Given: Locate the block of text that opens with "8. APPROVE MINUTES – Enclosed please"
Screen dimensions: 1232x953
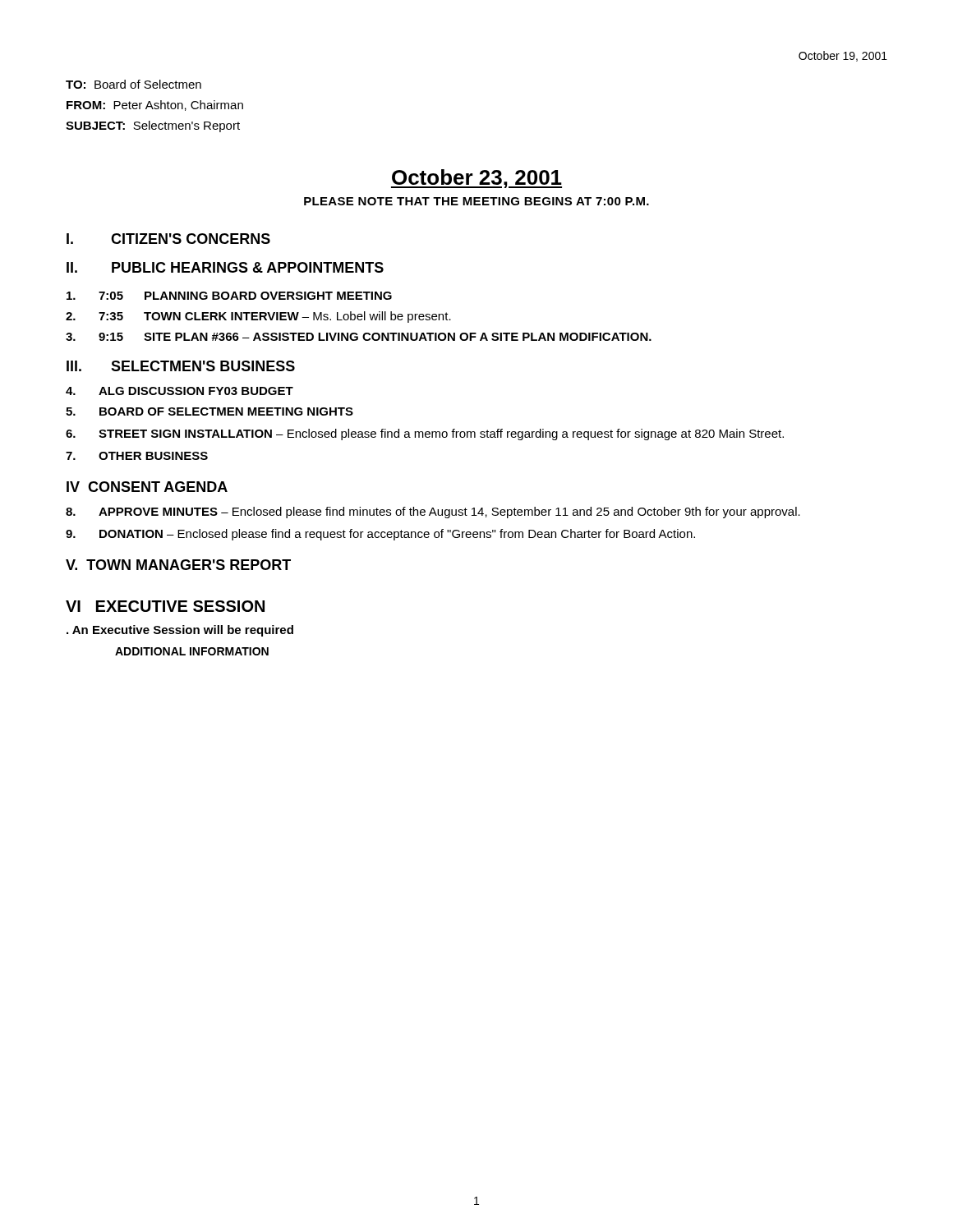Looking at the screenshot, I should (476, 511).
